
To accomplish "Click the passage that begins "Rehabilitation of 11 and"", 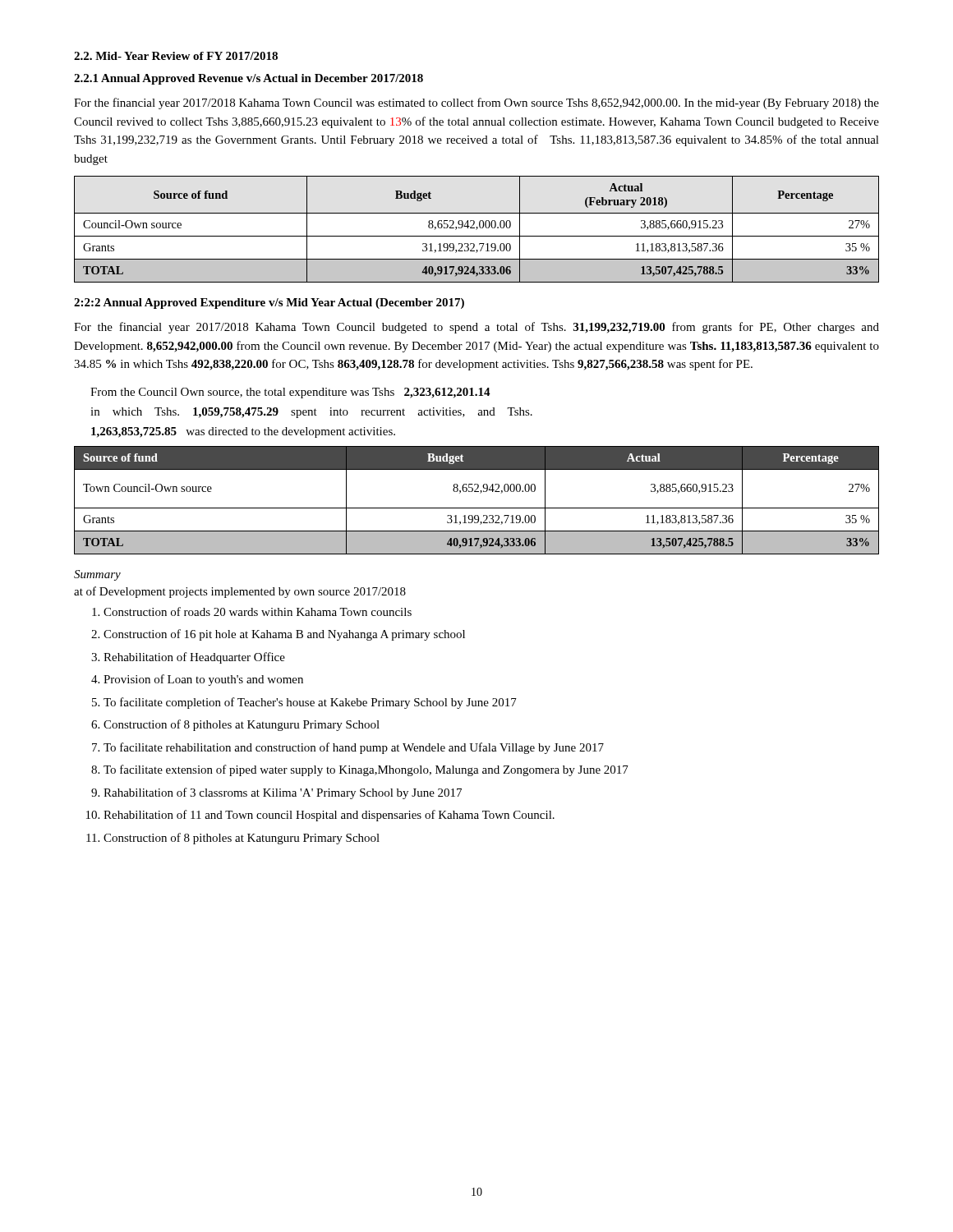I will pos(329,815).
